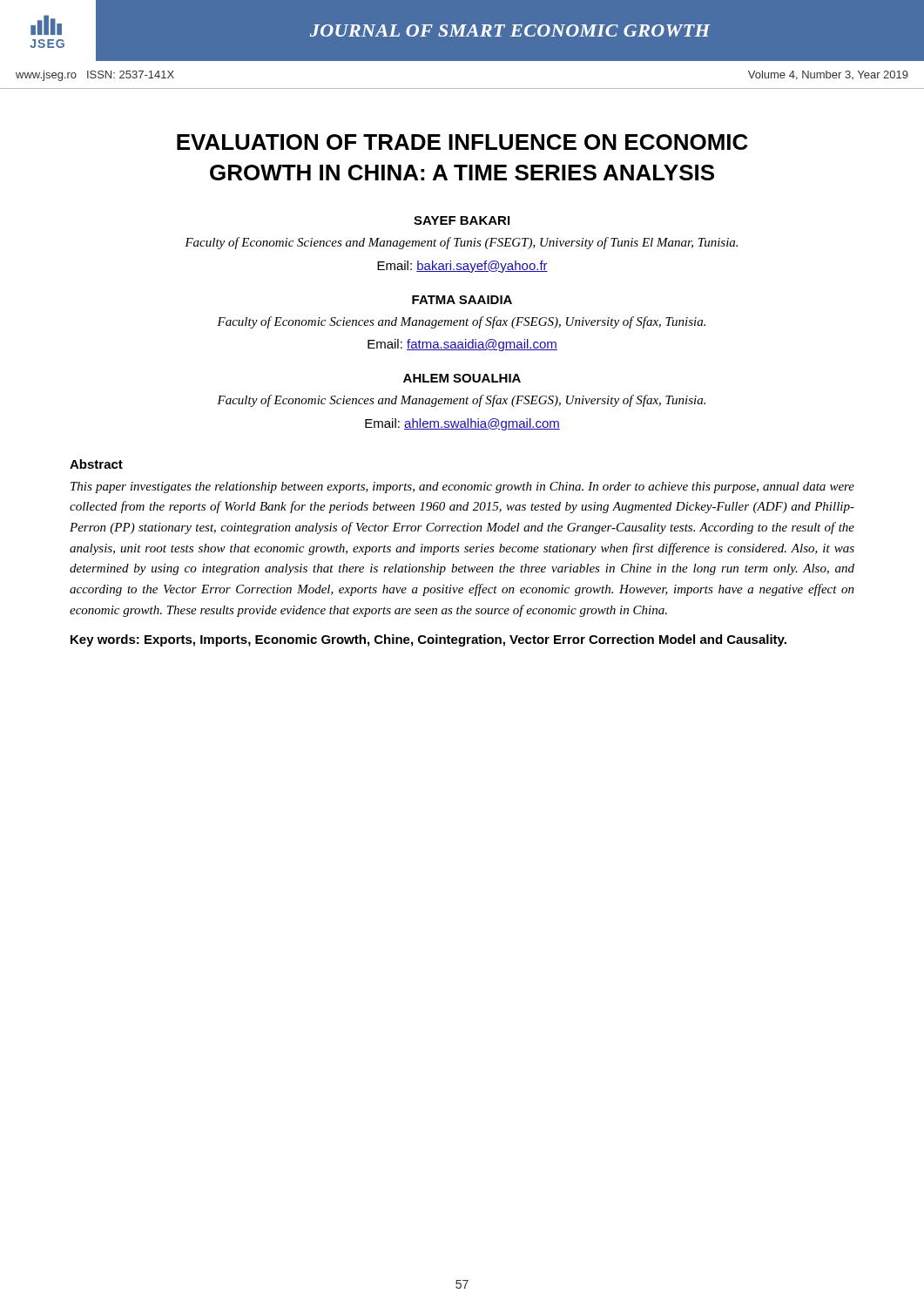
Task: Click on the text containing "SAYEF BAKARI"
Action: pos(462,220)
